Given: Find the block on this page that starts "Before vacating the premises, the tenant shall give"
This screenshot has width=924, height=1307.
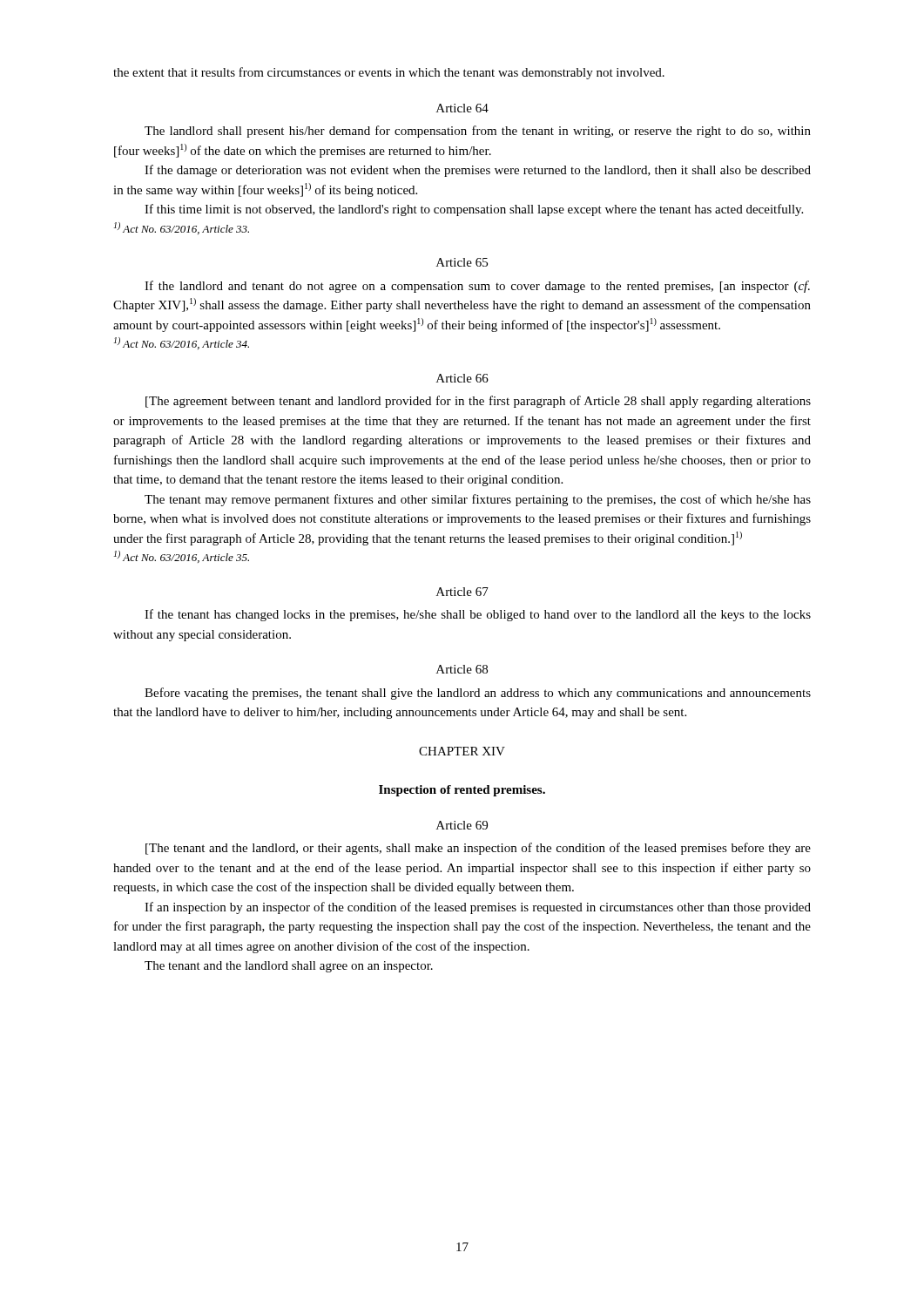Looking at the screenshot, I should pos(462,702).
